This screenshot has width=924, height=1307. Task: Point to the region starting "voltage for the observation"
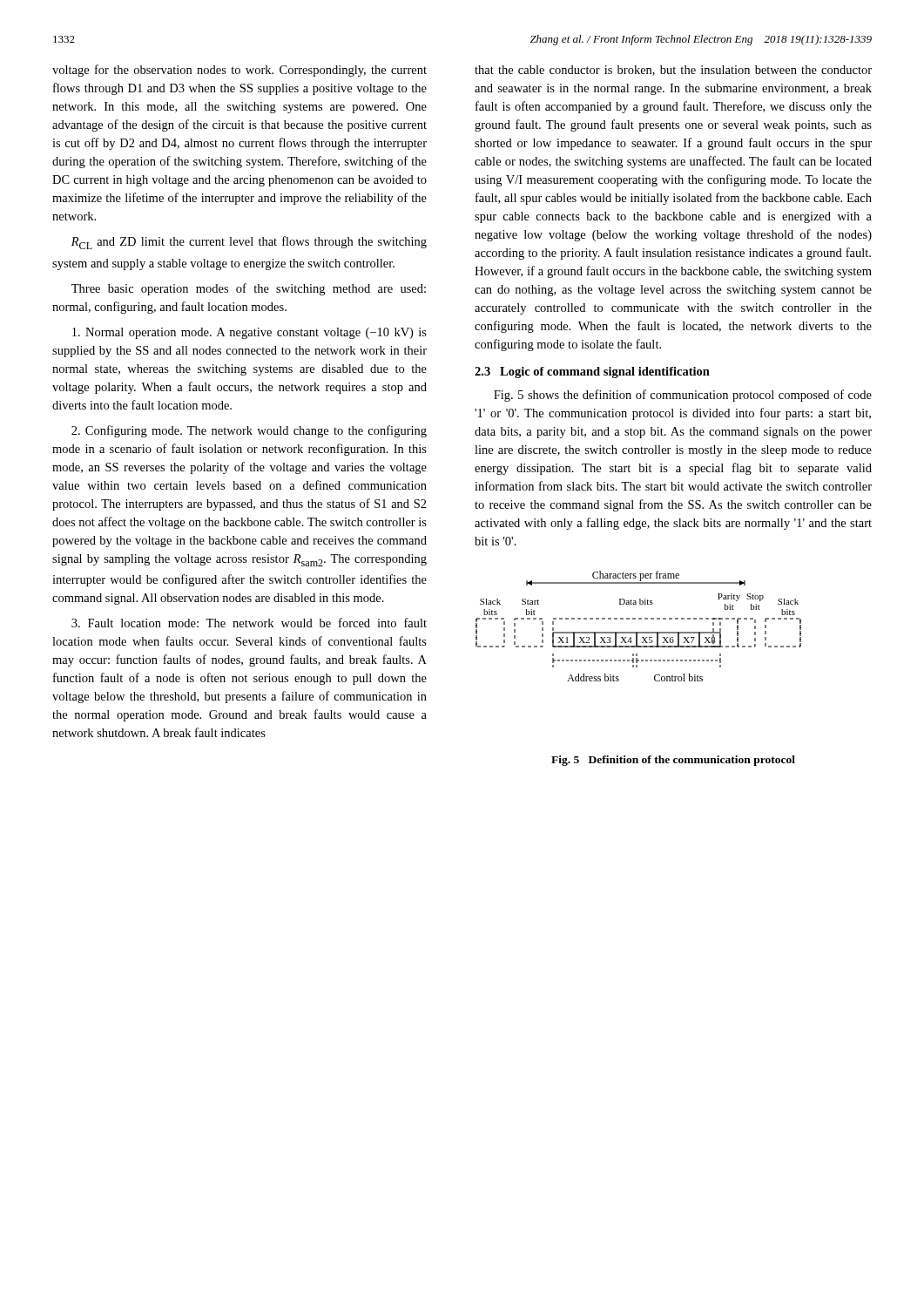(x=240, y=143)
